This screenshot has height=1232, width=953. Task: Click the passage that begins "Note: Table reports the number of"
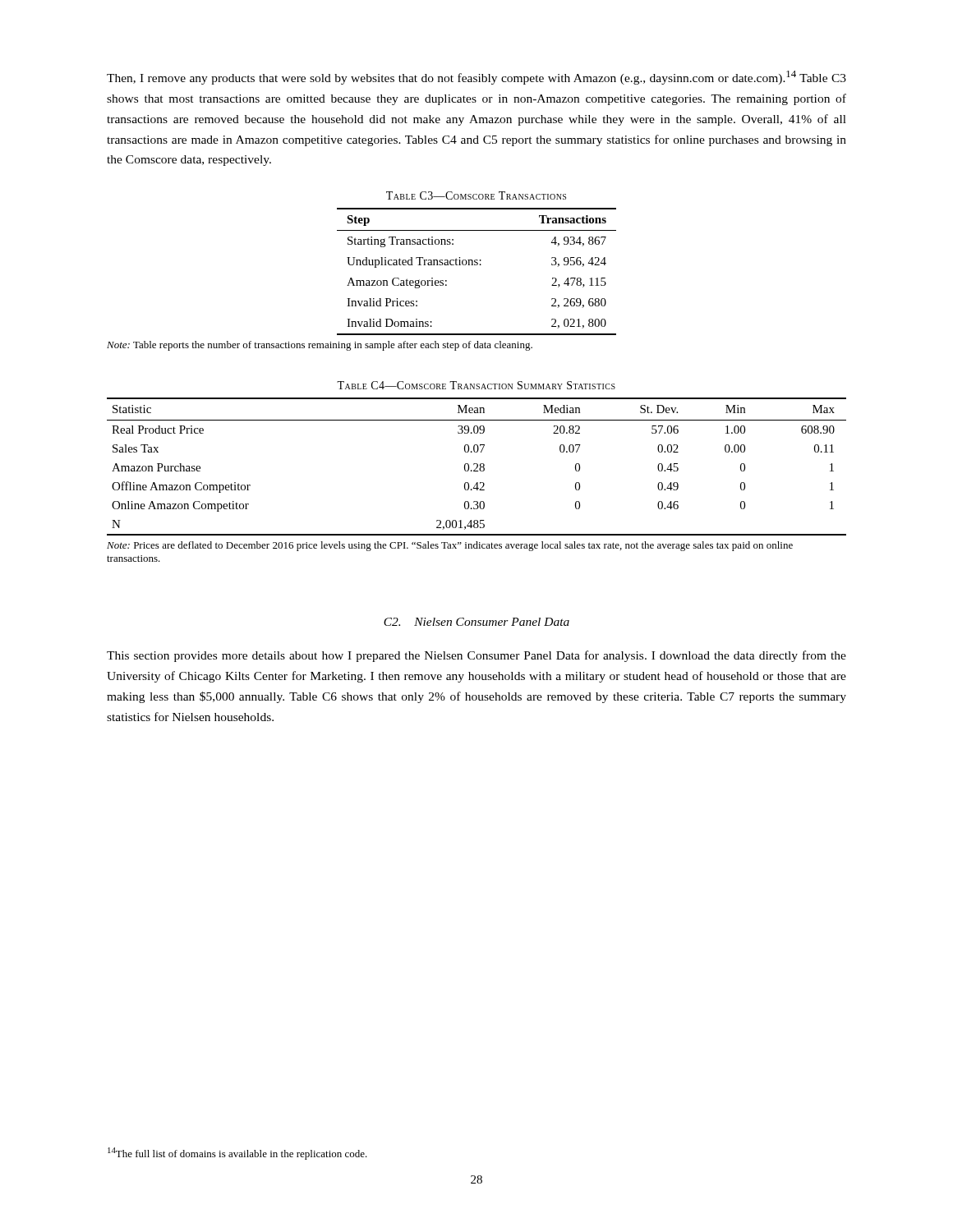pos(320,345)
